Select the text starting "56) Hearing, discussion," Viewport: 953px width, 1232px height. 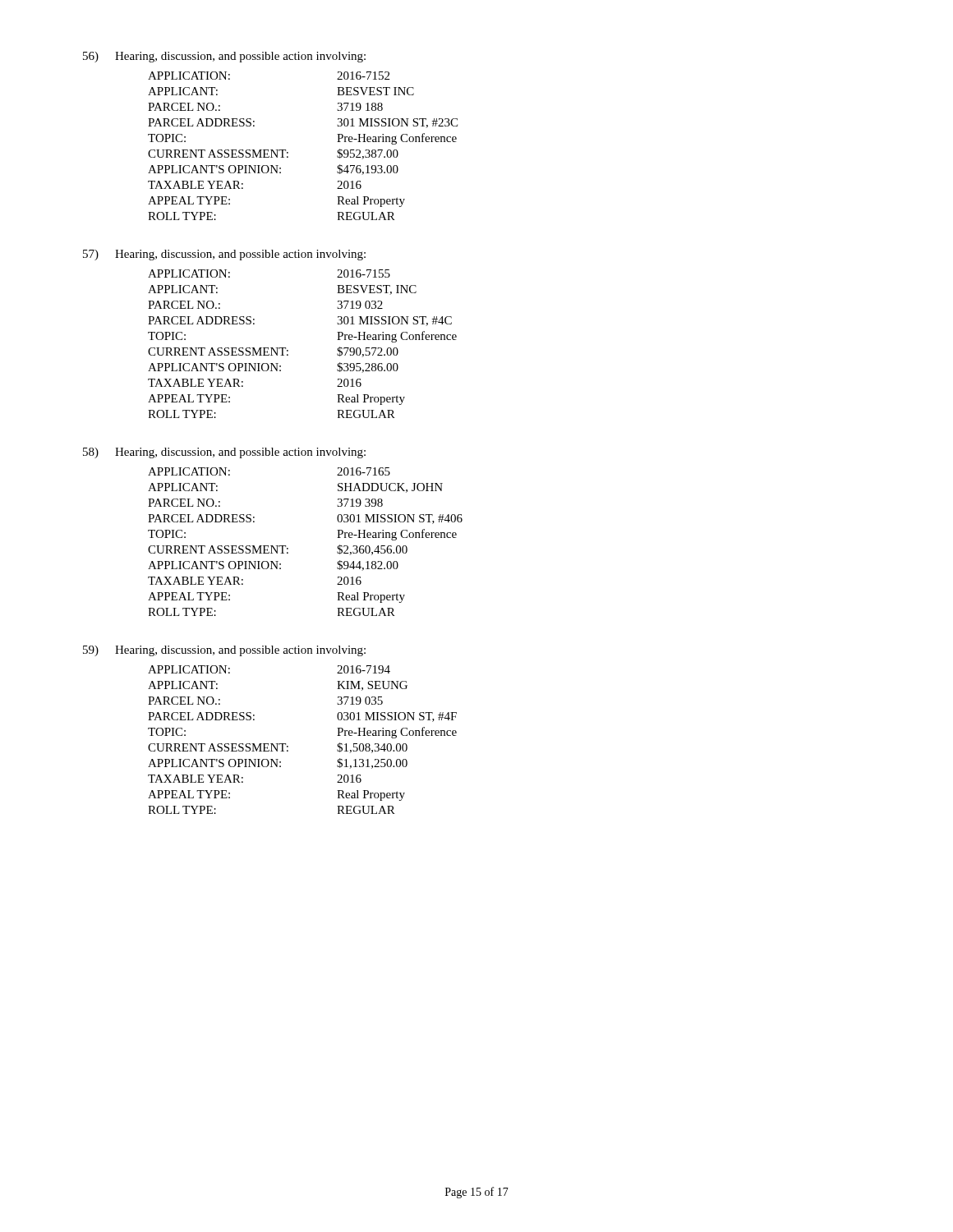tap(224, 57)
